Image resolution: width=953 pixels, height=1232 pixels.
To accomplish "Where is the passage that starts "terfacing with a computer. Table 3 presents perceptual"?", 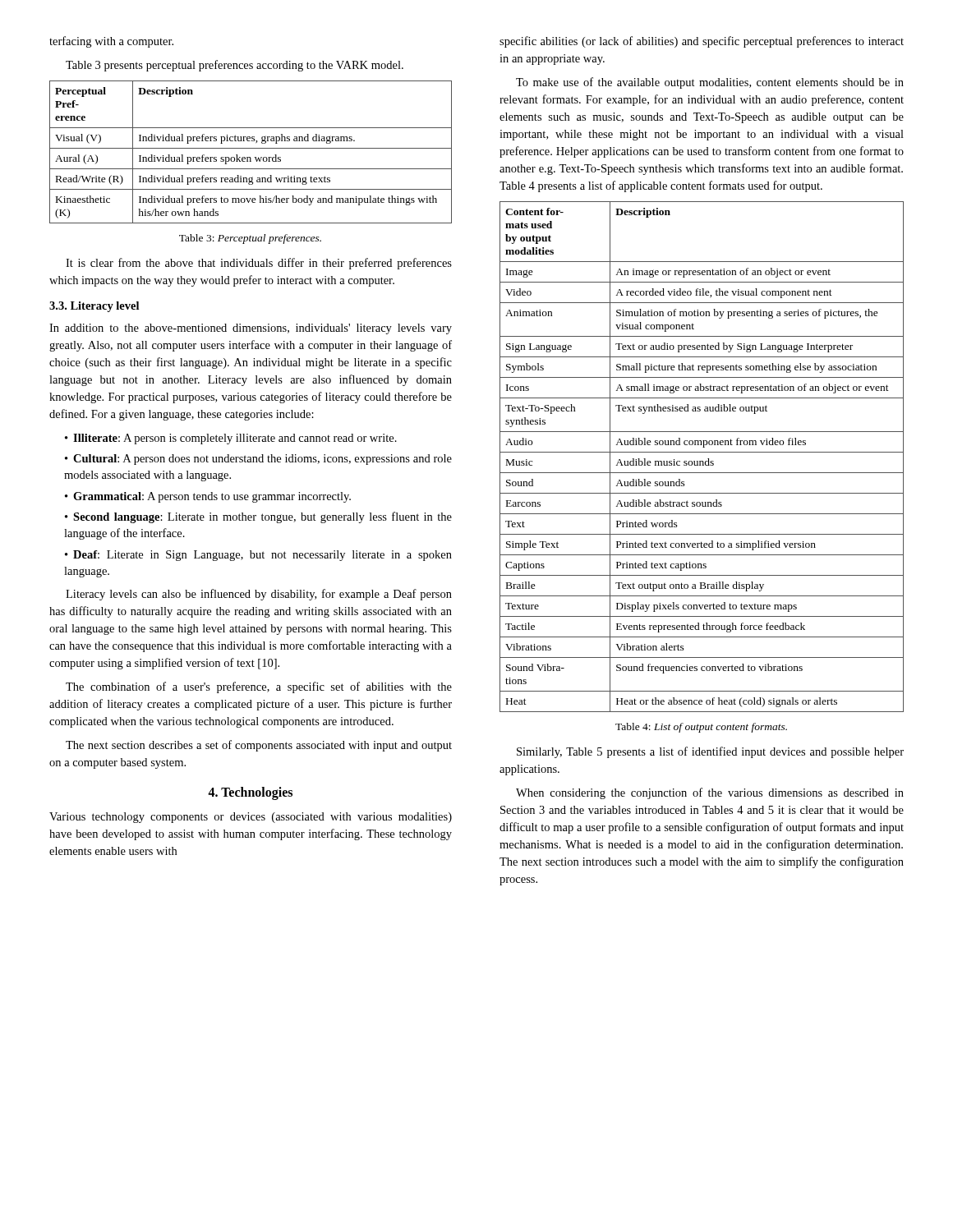I will click(x=251, y=53).
